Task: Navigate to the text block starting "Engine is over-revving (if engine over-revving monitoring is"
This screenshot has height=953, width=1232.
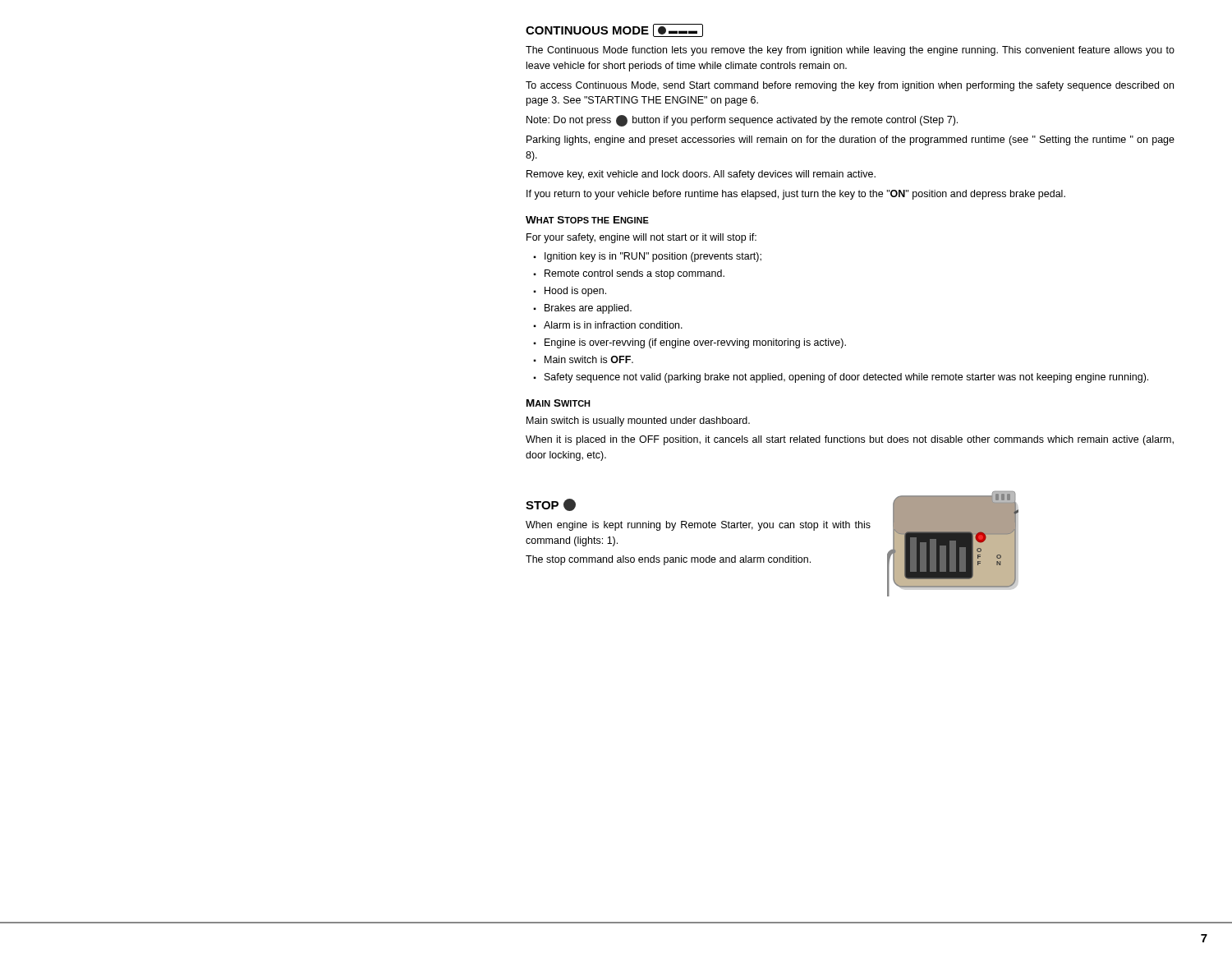Action: [850, 343]
